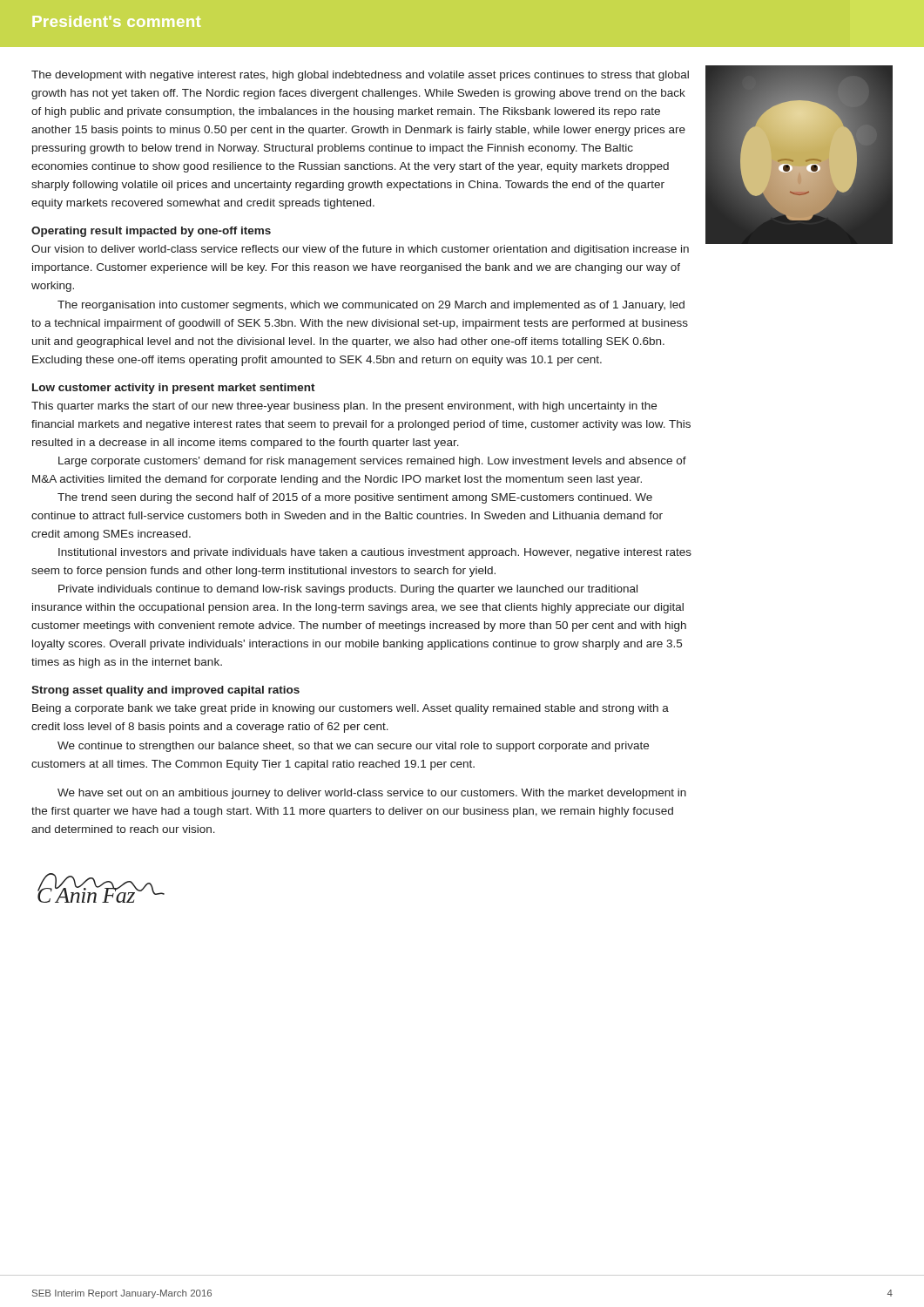Click the section header that begins "Strong asset quality and improved capital"

166,690
